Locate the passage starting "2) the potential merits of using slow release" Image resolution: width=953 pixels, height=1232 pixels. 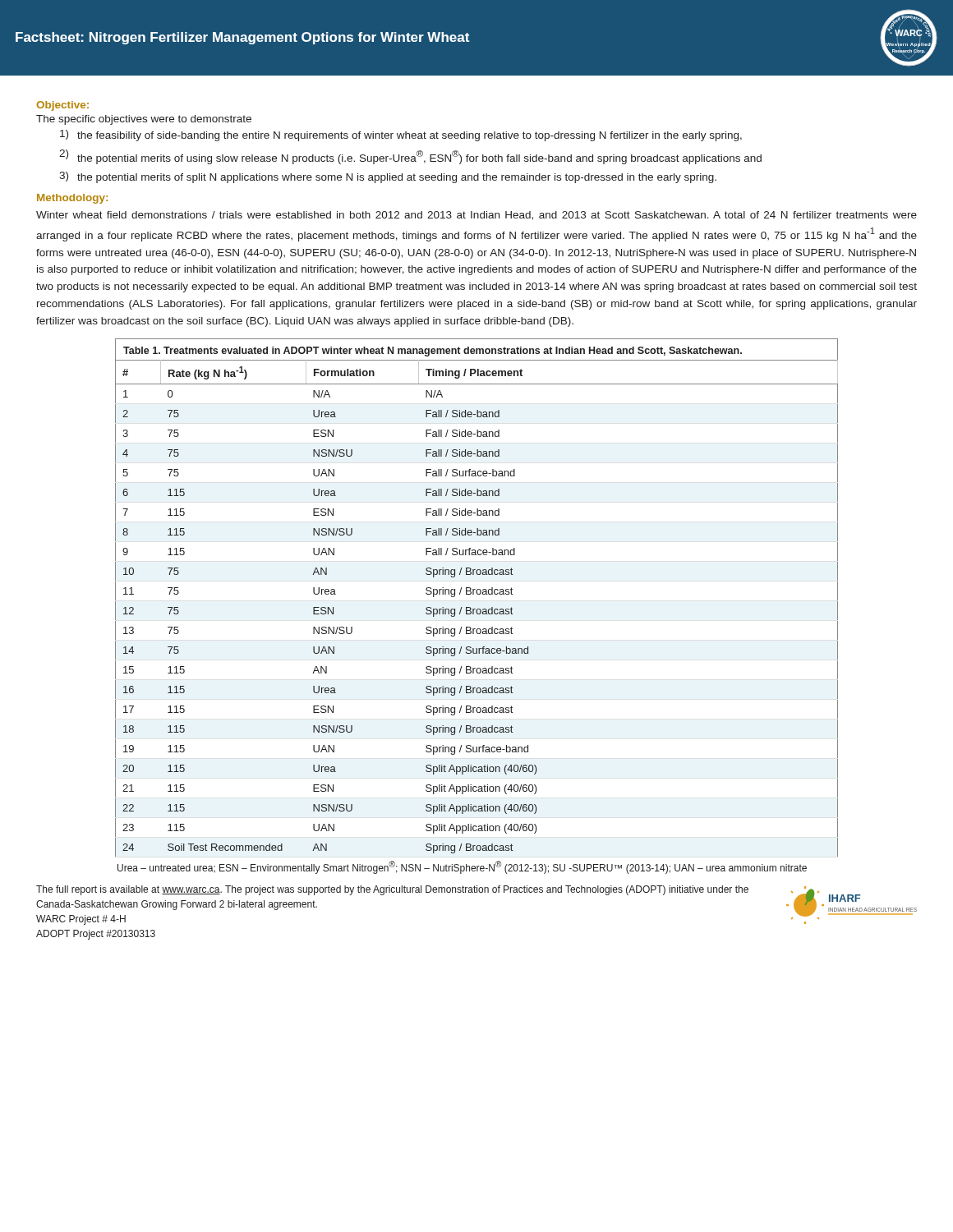coord(411,156)
